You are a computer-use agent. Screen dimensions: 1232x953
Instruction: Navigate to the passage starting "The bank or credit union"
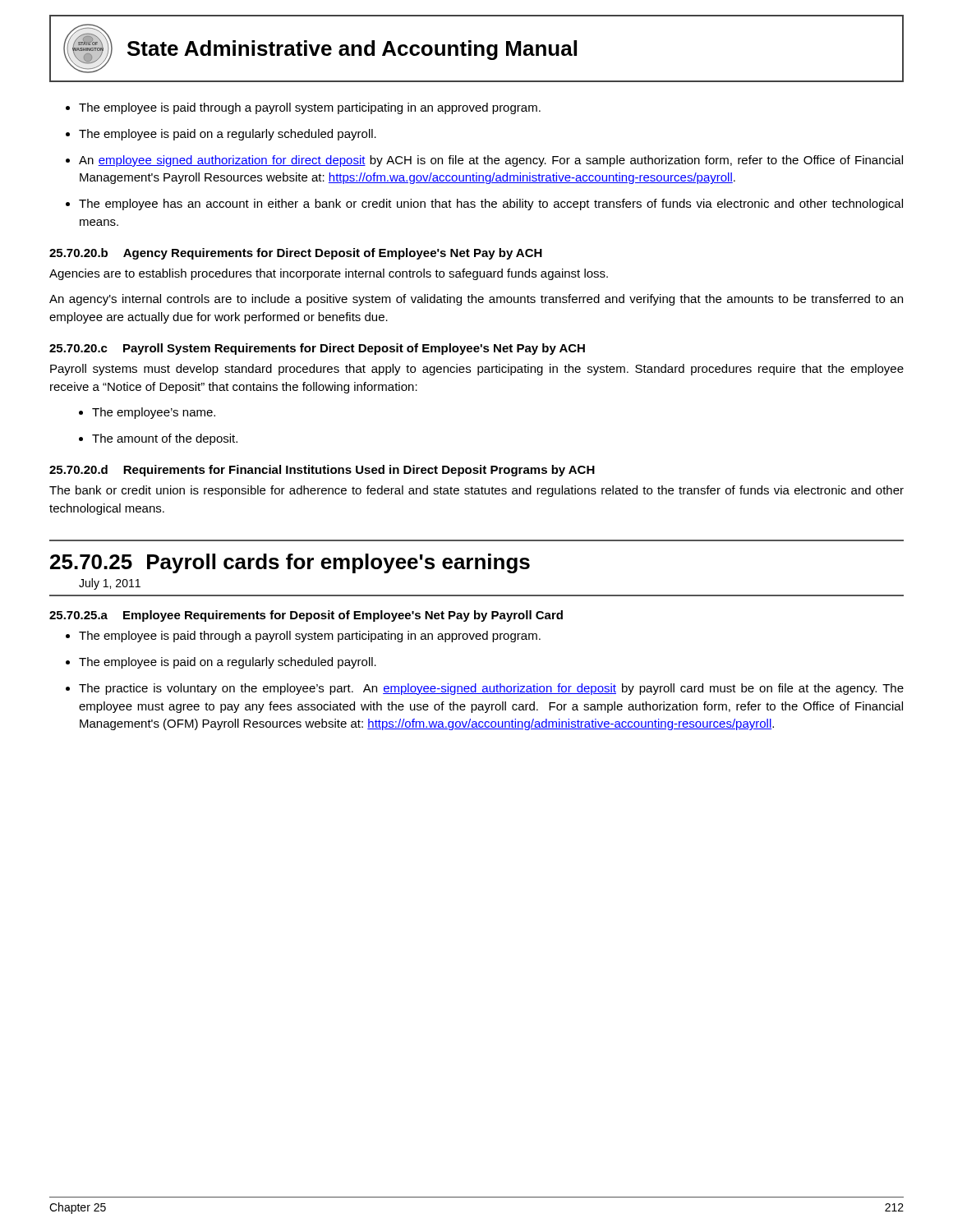pos(476,499)
